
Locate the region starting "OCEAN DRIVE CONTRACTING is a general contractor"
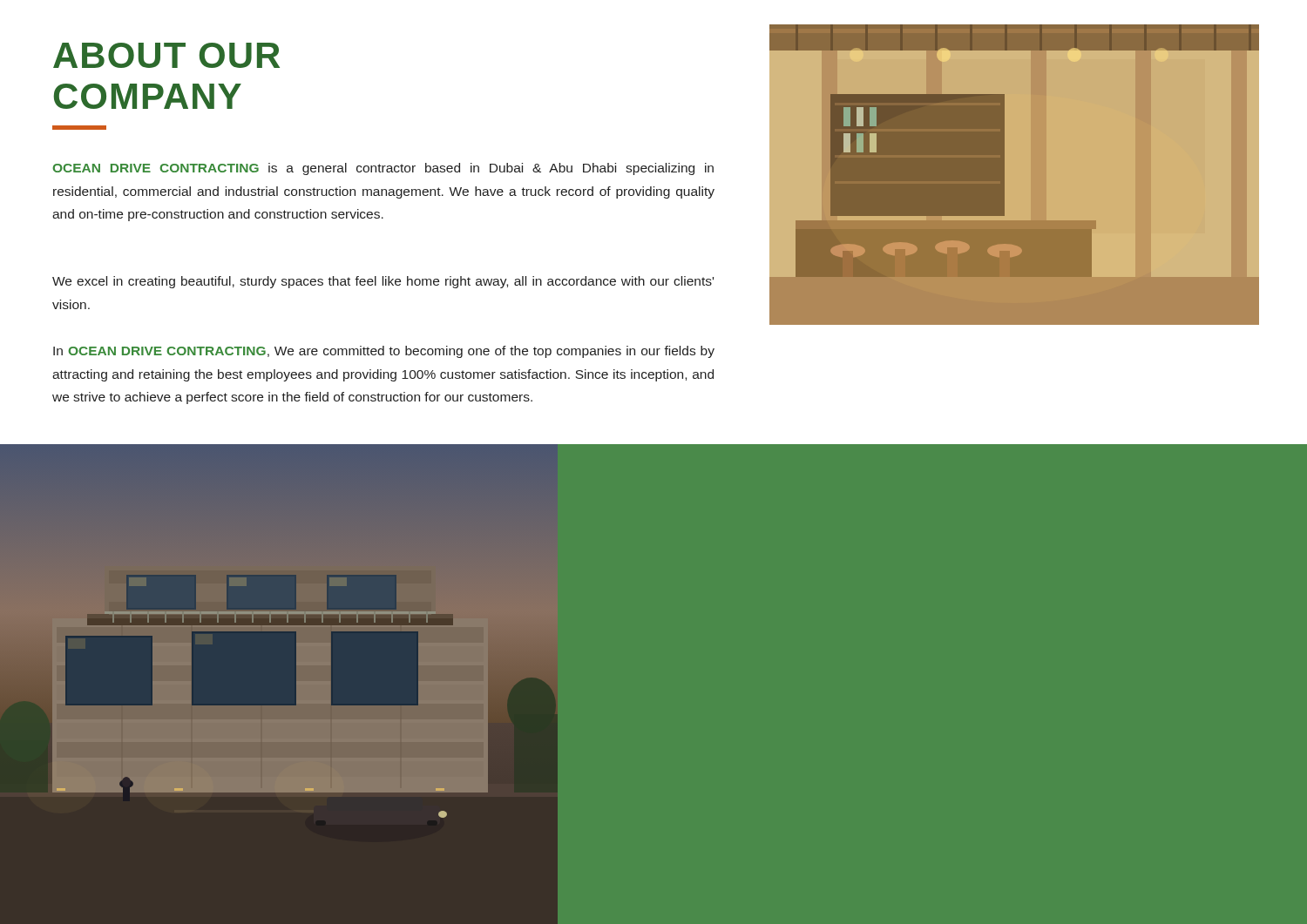coord(383,191)
